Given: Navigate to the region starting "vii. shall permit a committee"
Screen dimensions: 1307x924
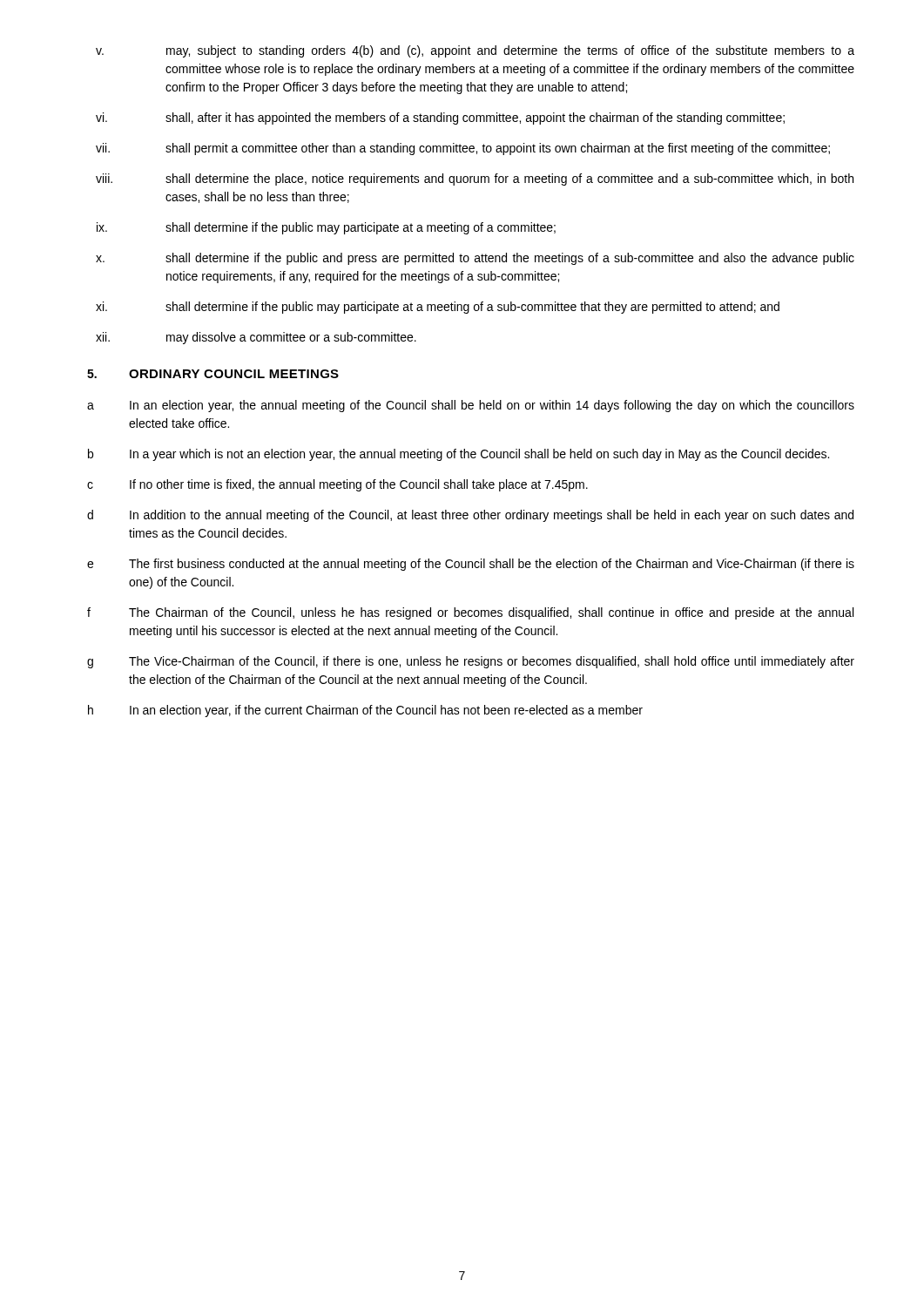Looking at the screenshot, I should coord(471,149).
